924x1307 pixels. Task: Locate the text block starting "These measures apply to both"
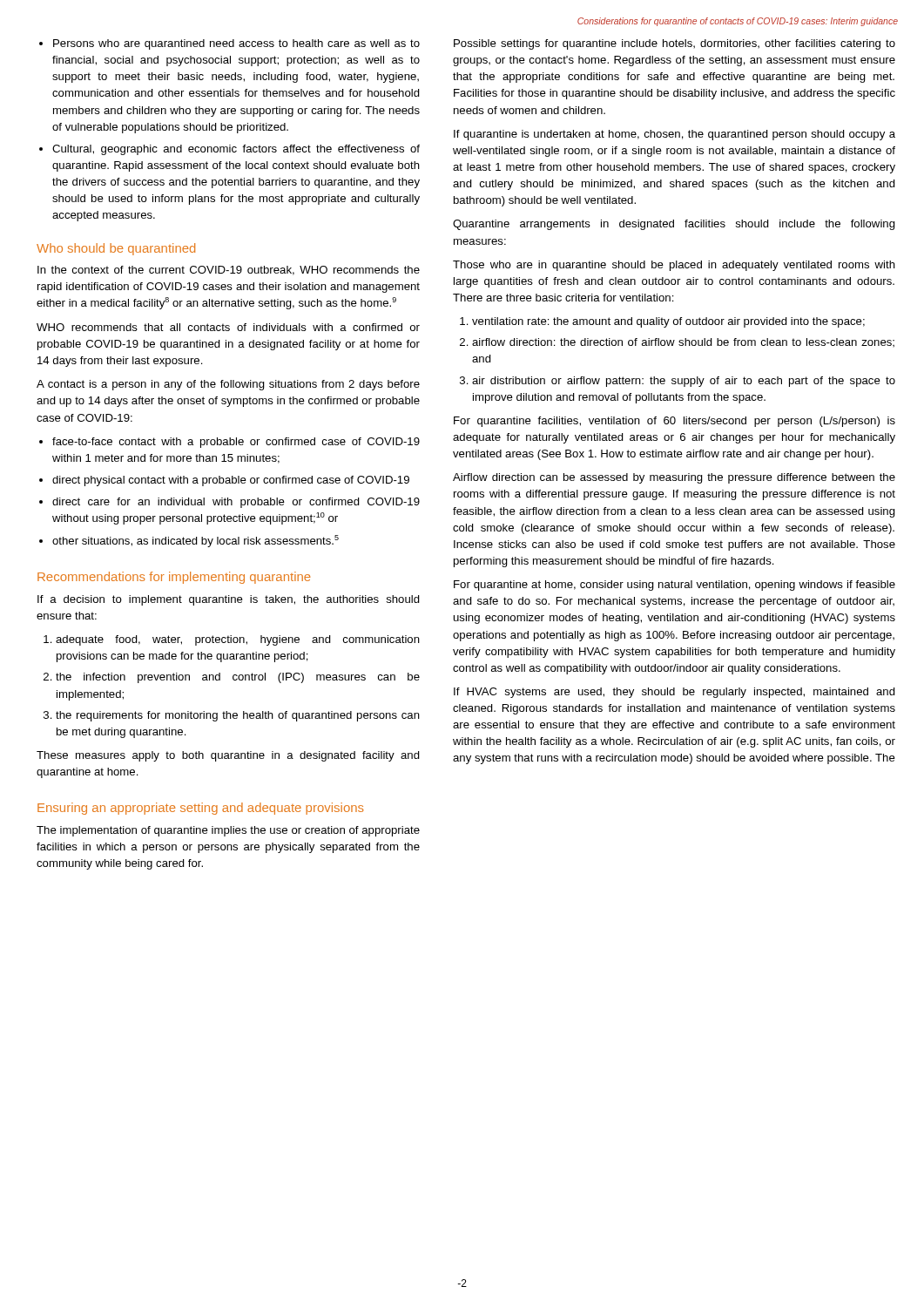228,763
